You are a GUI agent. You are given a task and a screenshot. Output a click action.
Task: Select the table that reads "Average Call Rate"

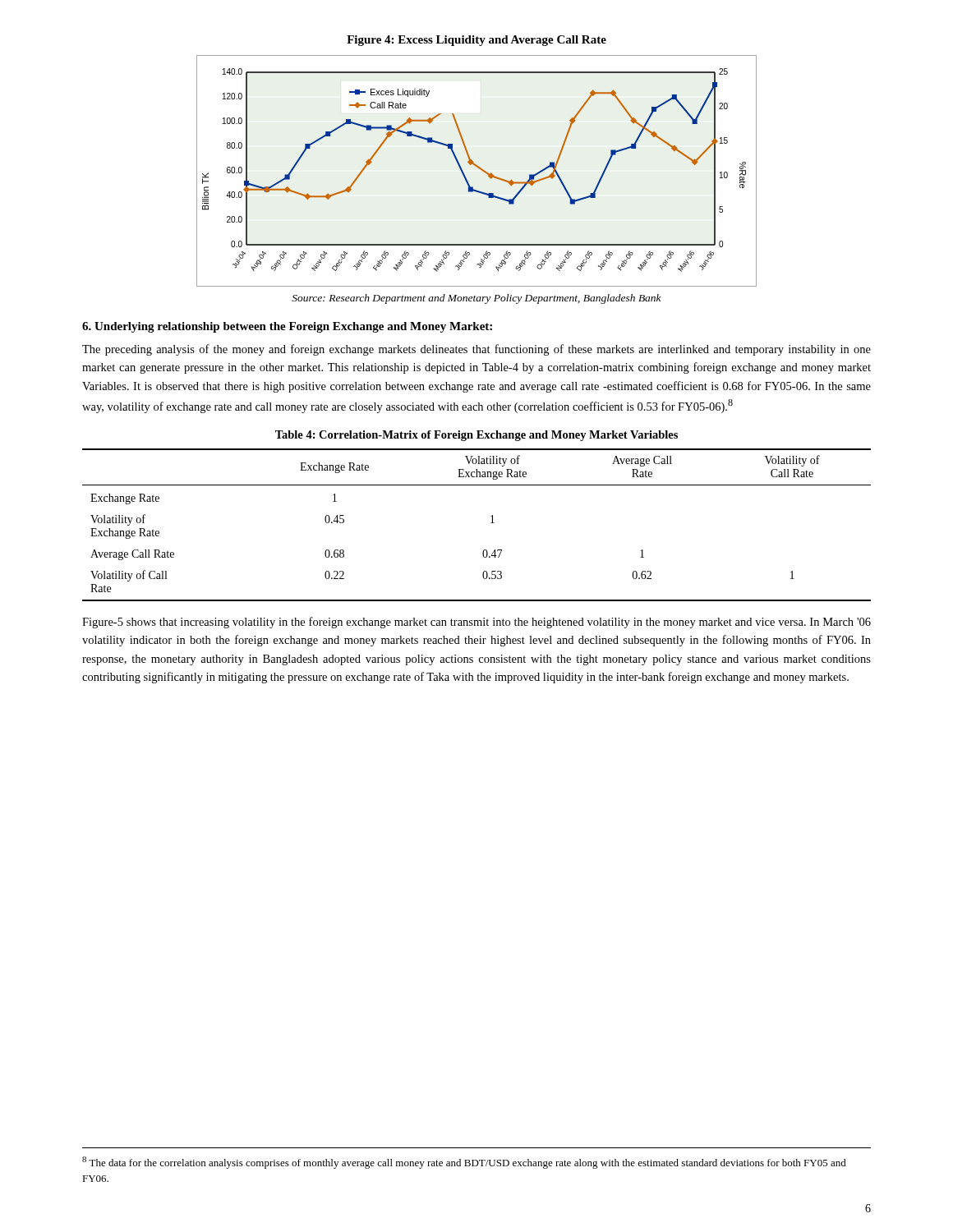[x=476, y=525]
